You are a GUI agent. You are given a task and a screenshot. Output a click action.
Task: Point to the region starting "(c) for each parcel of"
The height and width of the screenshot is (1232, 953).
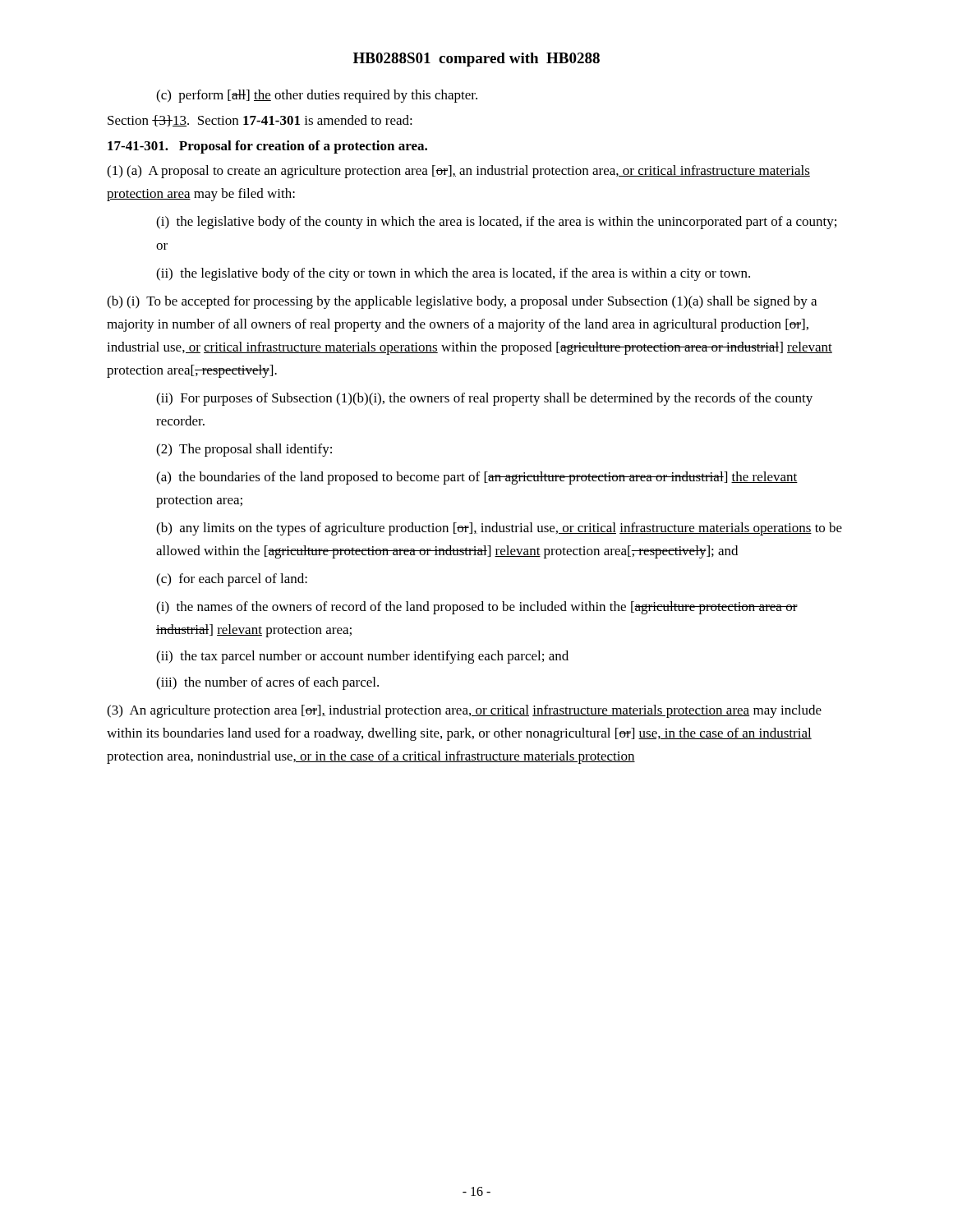(x=232, y=579)
